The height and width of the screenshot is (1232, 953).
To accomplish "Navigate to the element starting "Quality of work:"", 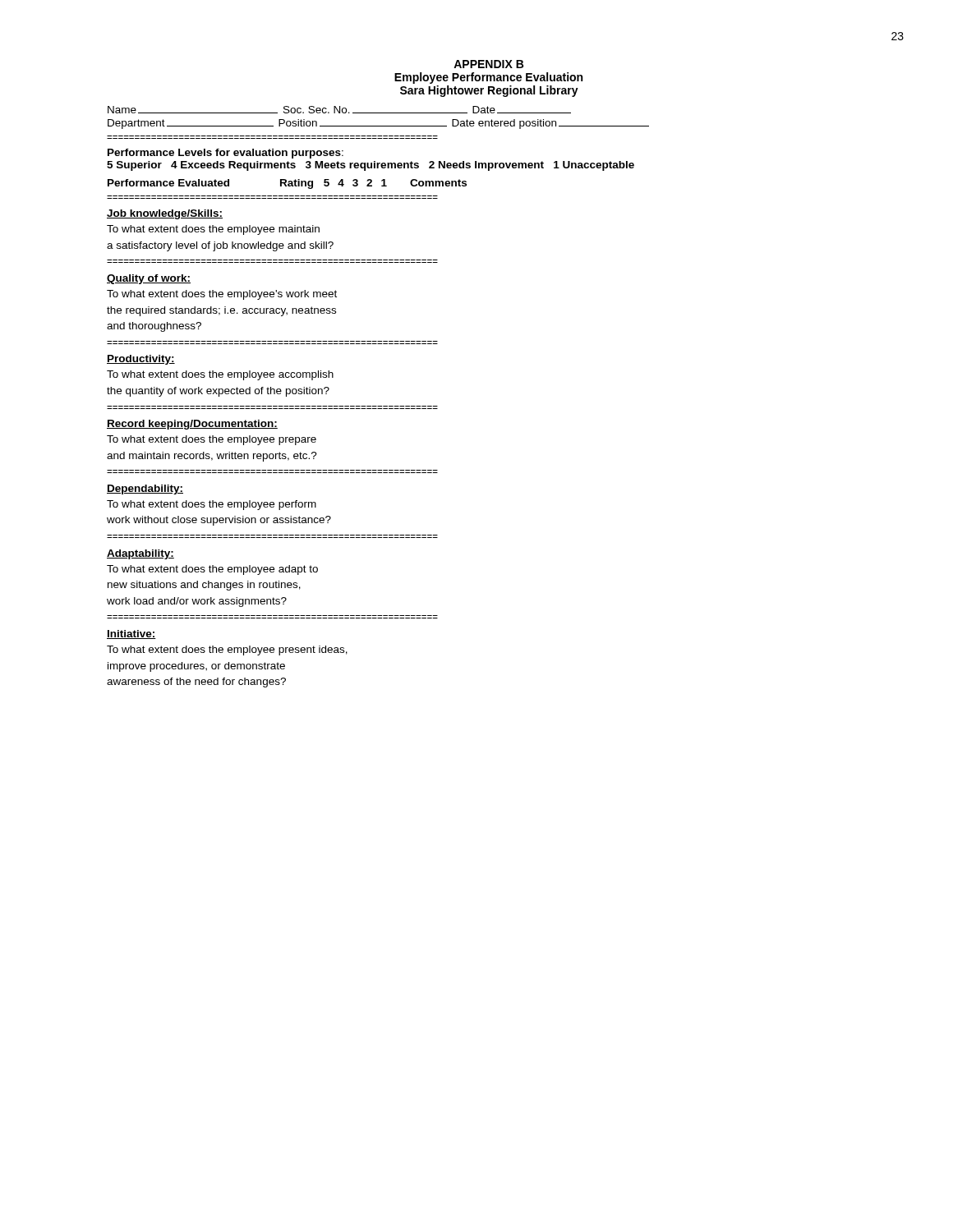I will [149, 278].
